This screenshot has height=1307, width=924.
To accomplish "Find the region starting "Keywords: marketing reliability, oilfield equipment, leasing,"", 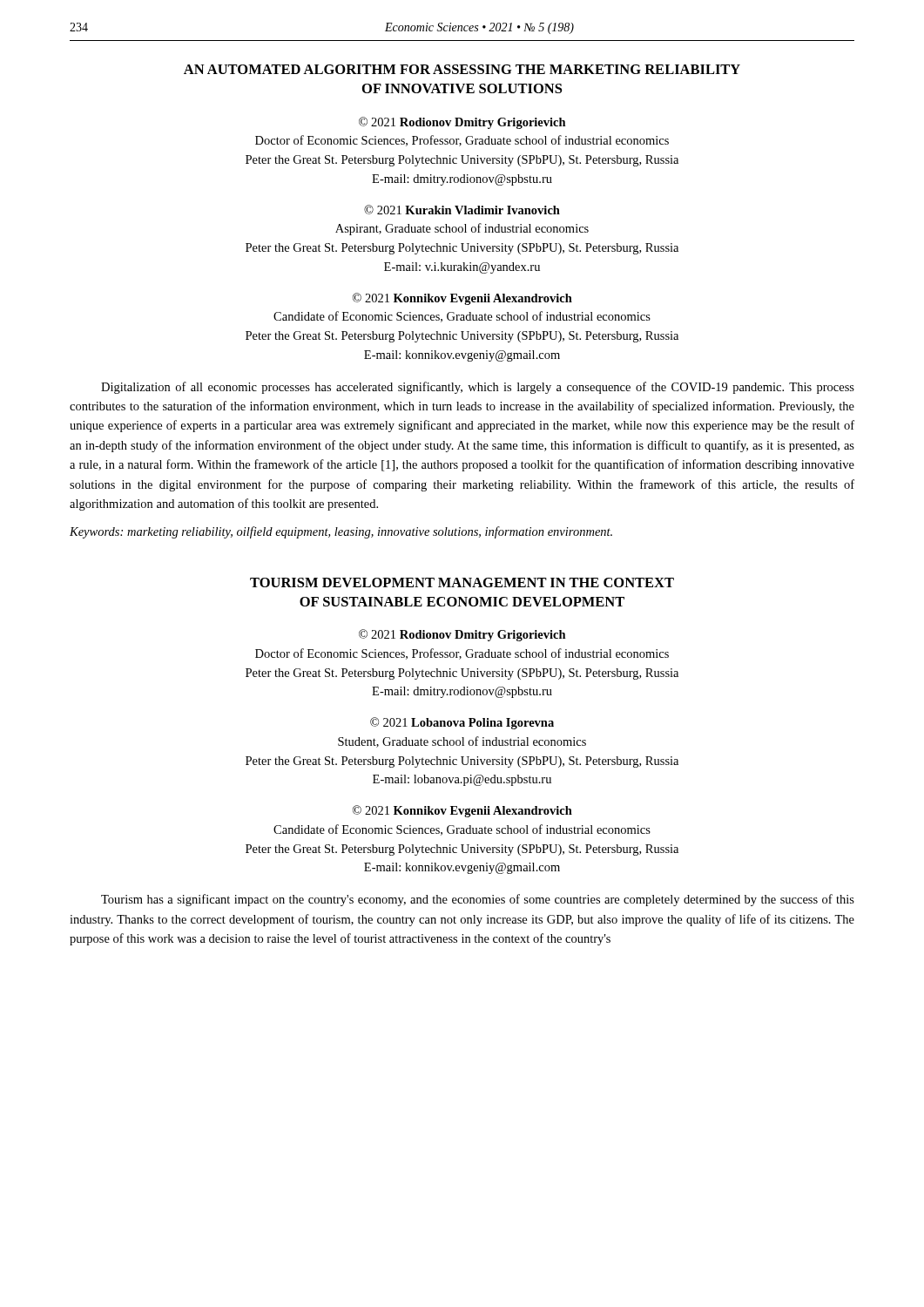I will (341, 531).
